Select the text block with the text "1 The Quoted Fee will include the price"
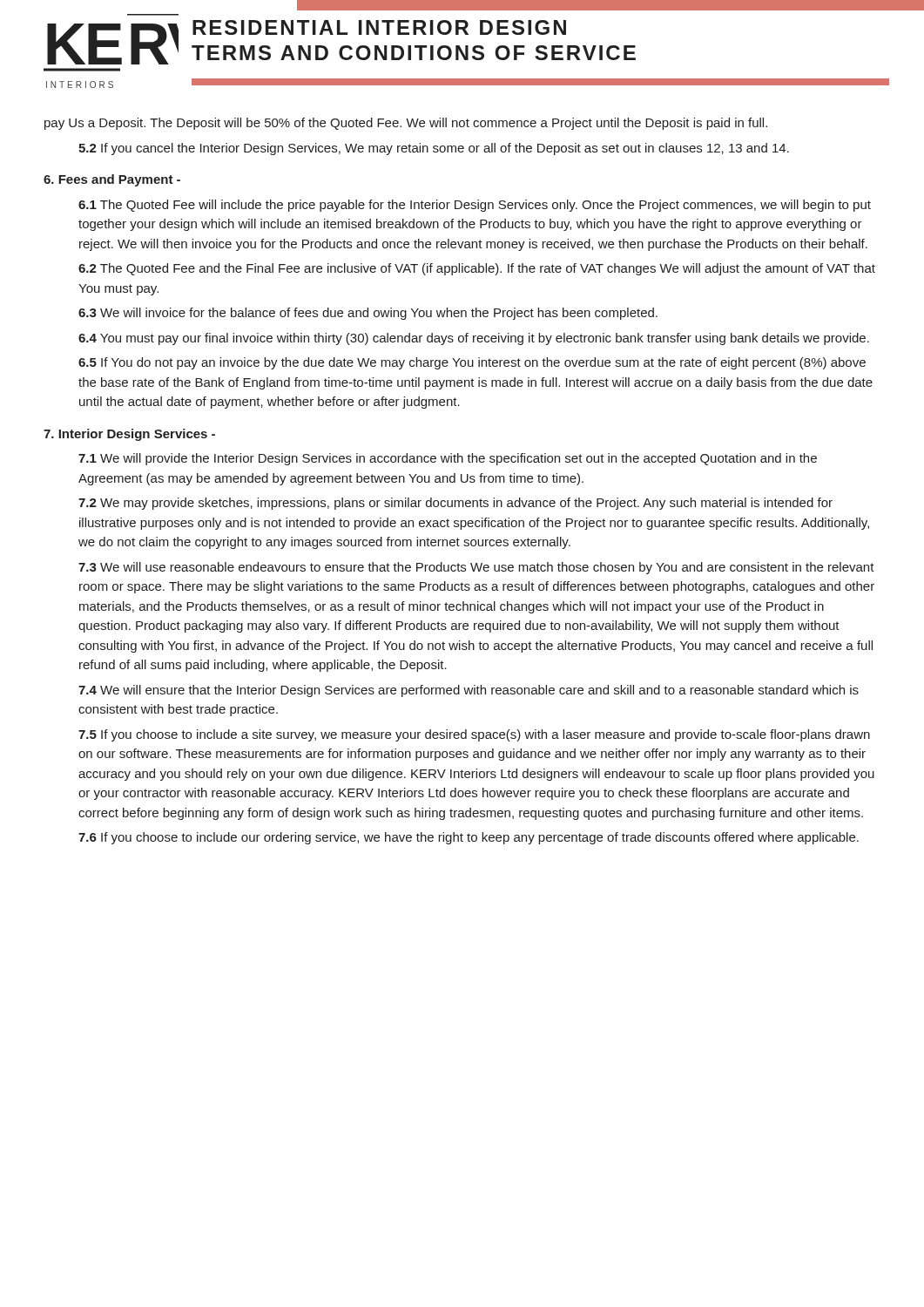 [x=475, y=223]
